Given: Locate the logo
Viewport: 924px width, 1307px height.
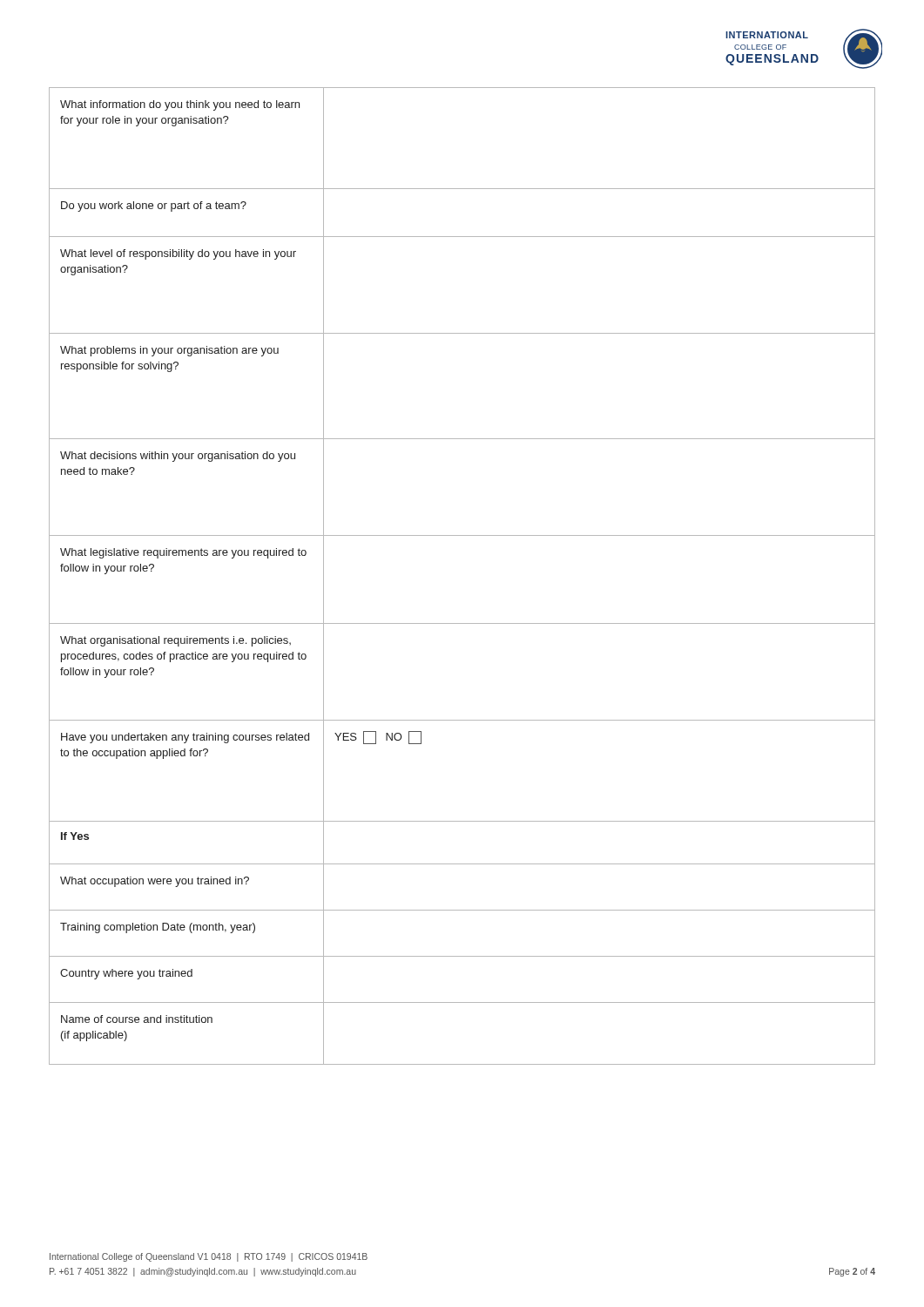Looking at the screenshot, I should 804,50.
